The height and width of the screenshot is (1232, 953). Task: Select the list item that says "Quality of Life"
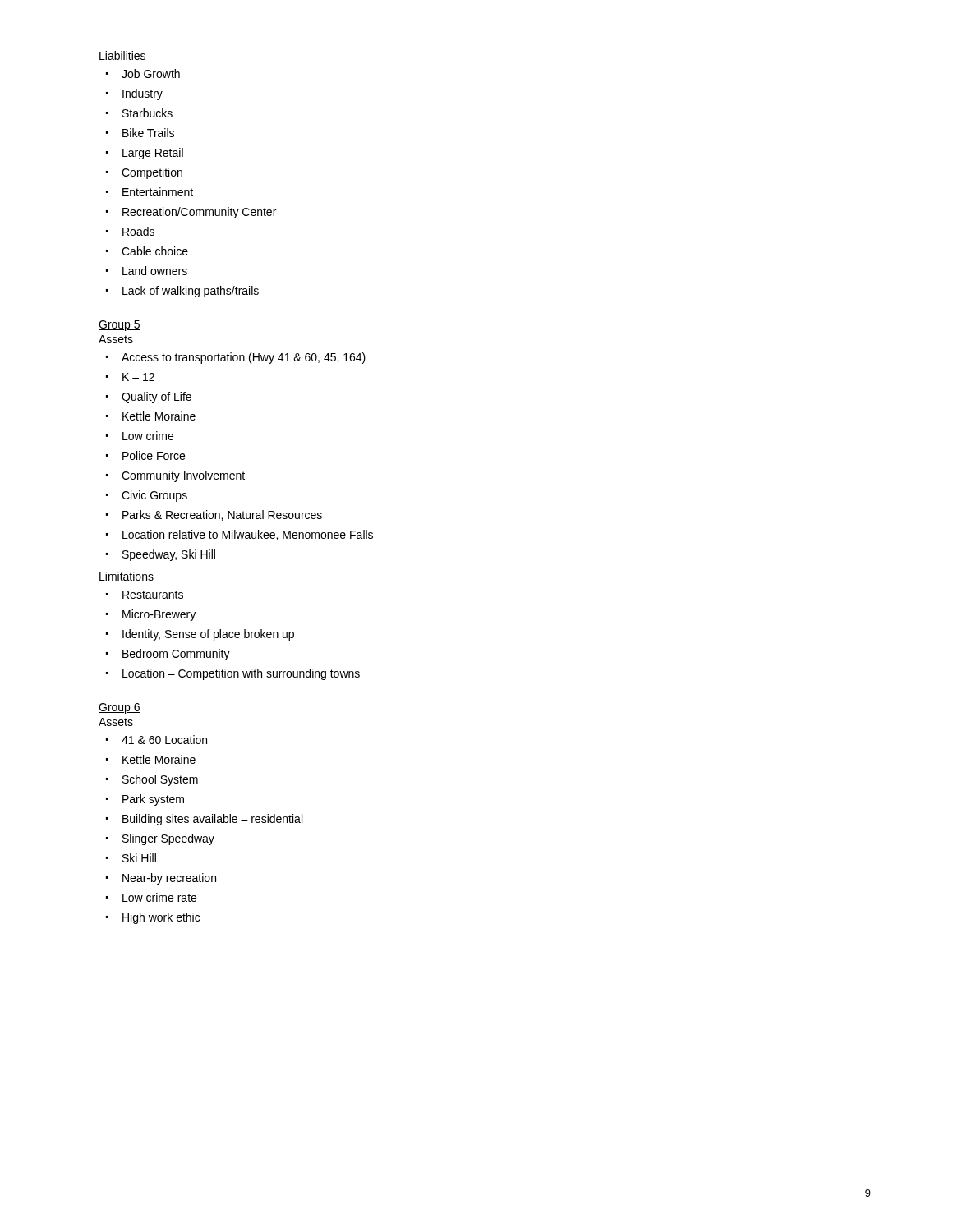157,397
